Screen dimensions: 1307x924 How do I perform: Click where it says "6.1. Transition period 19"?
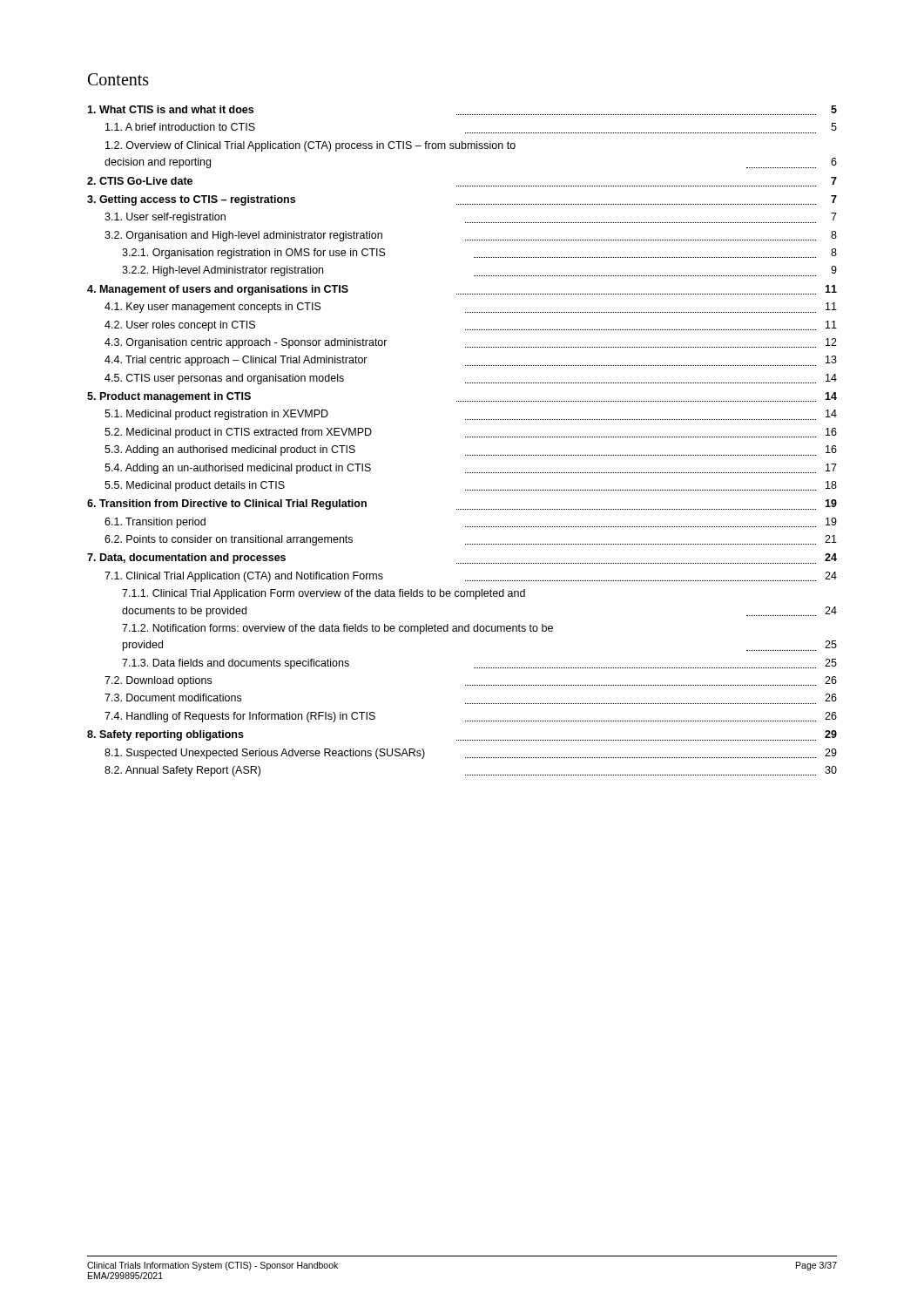(x=462, y=522)
